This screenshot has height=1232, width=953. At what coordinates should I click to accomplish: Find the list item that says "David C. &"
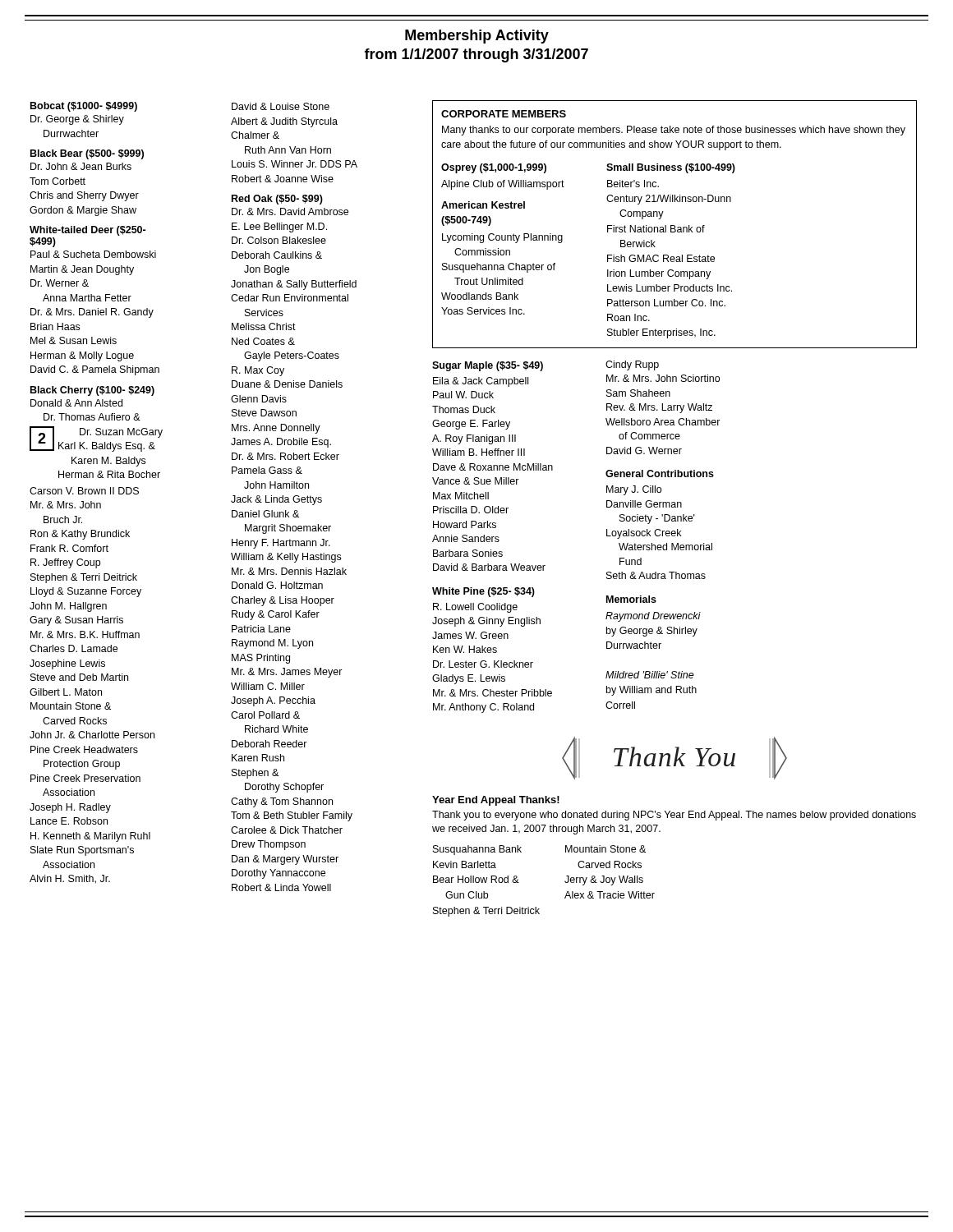click(95, 370)
